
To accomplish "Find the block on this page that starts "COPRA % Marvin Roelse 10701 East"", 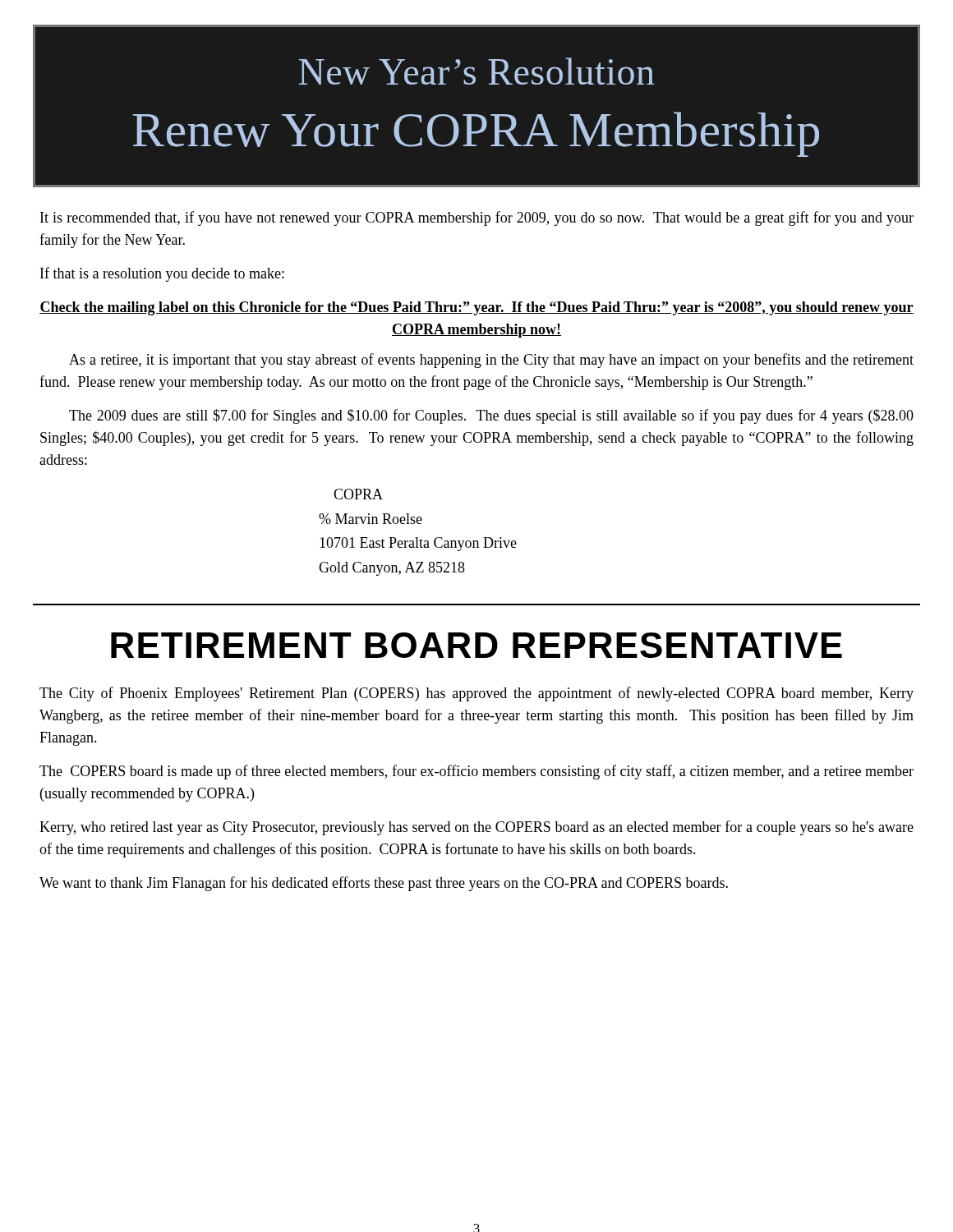I will click(x=418, y=531).
